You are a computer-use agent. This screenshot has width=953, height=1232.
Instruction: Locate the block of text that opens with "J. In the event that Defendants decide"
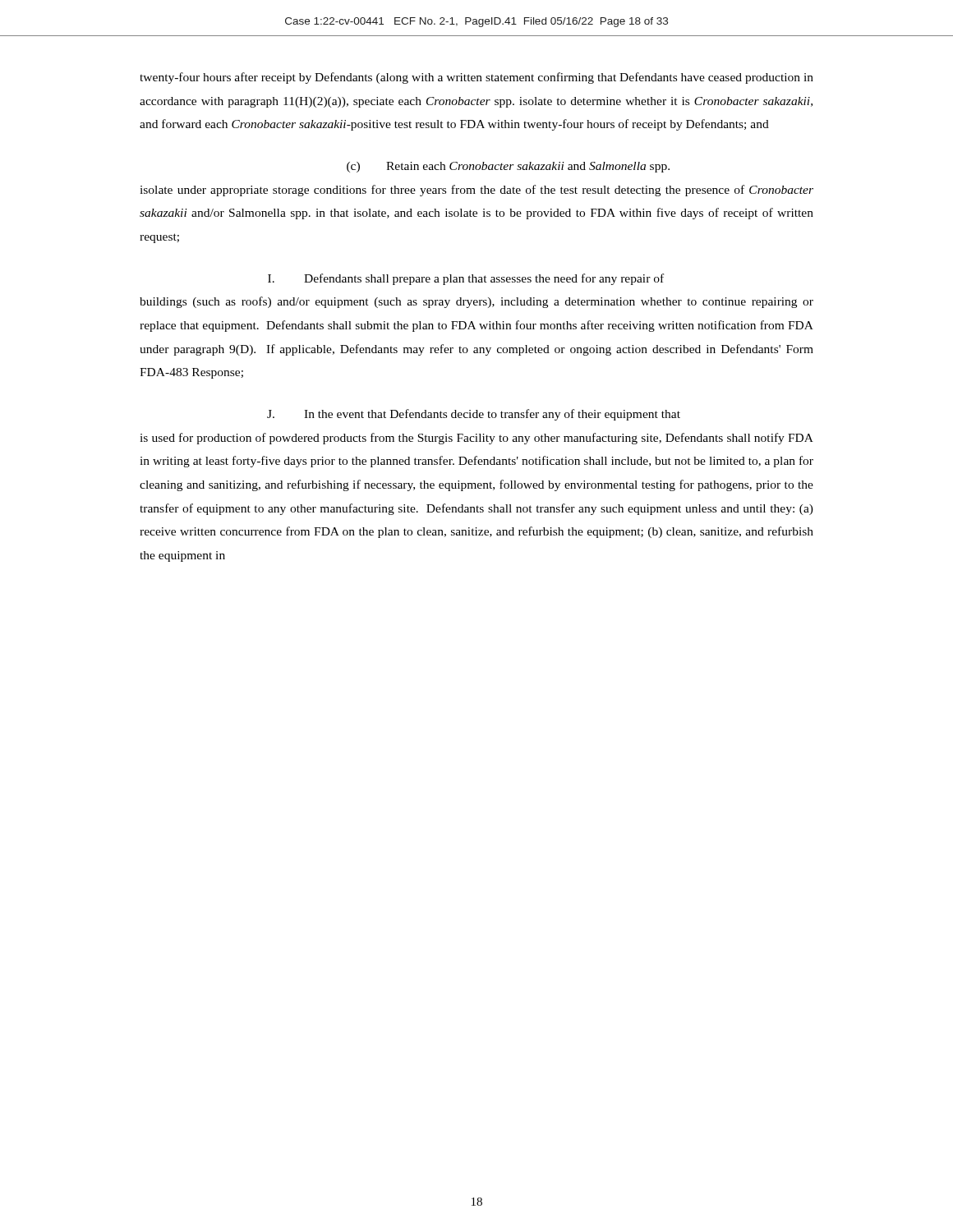coord(476,485)
